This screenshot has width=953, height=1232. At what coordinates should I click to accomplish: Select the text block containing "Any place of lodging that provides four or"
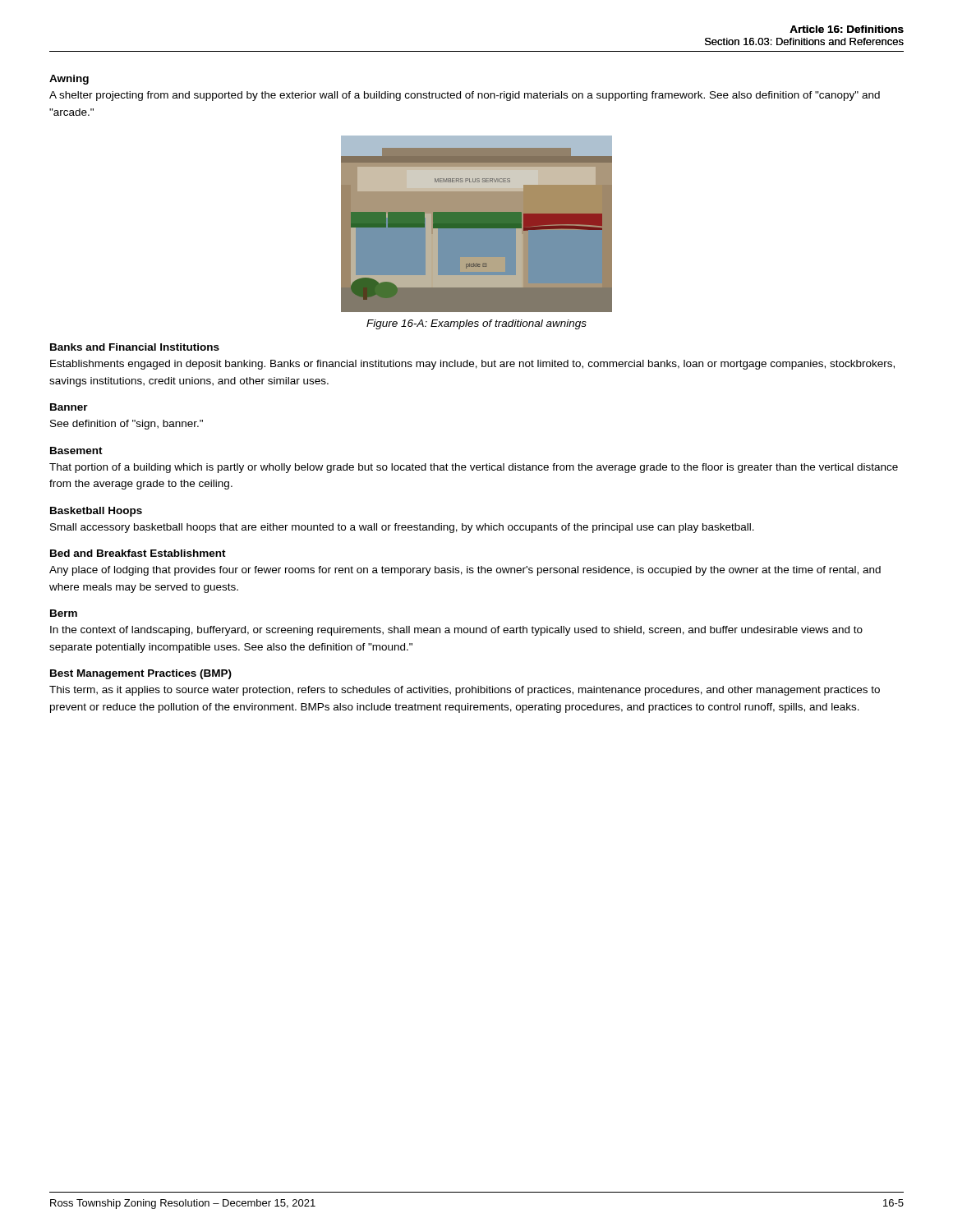point(465,578)
